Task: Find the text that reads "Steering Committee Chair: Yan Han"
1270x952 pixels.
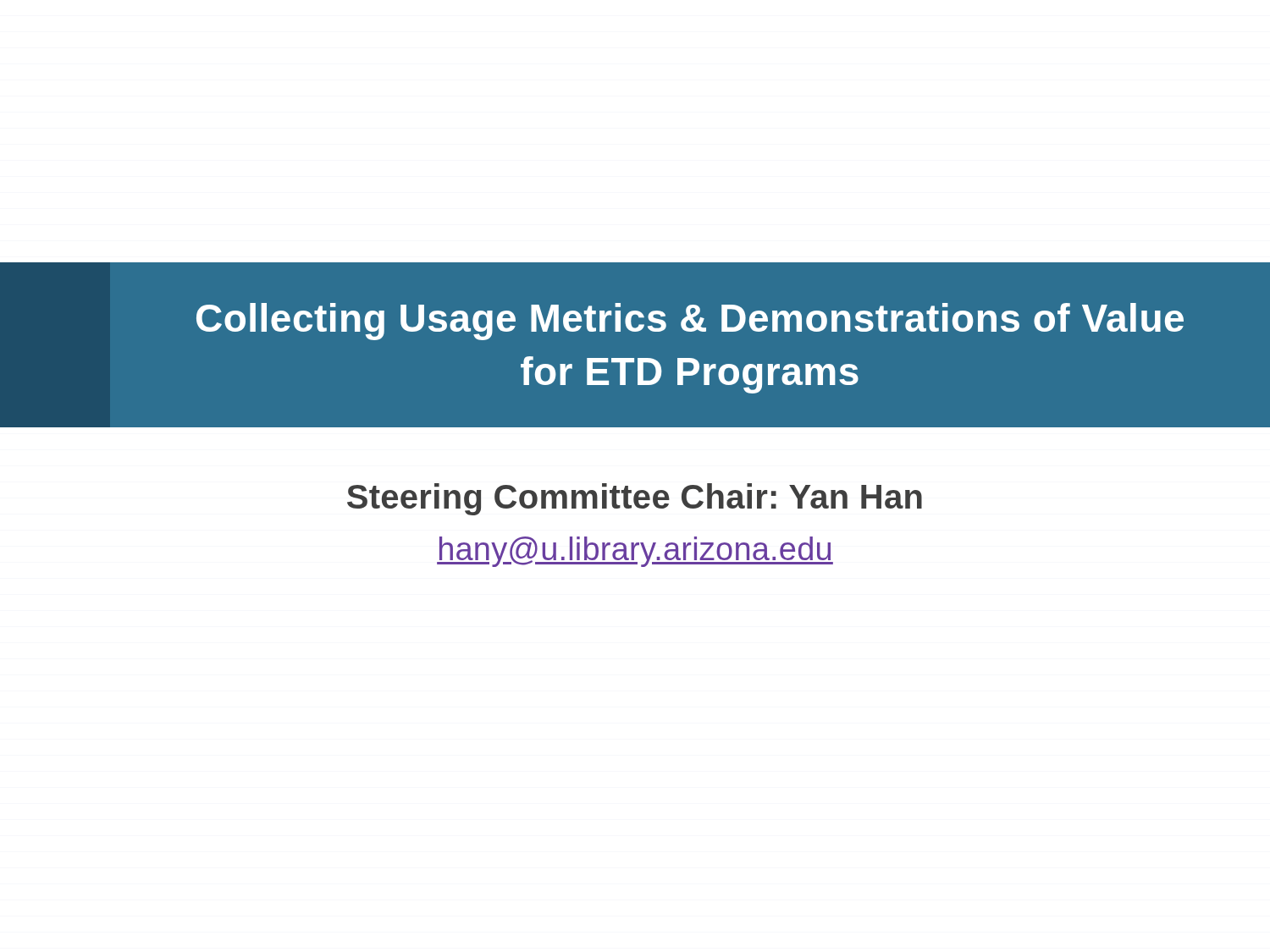Action: point(635,497)
